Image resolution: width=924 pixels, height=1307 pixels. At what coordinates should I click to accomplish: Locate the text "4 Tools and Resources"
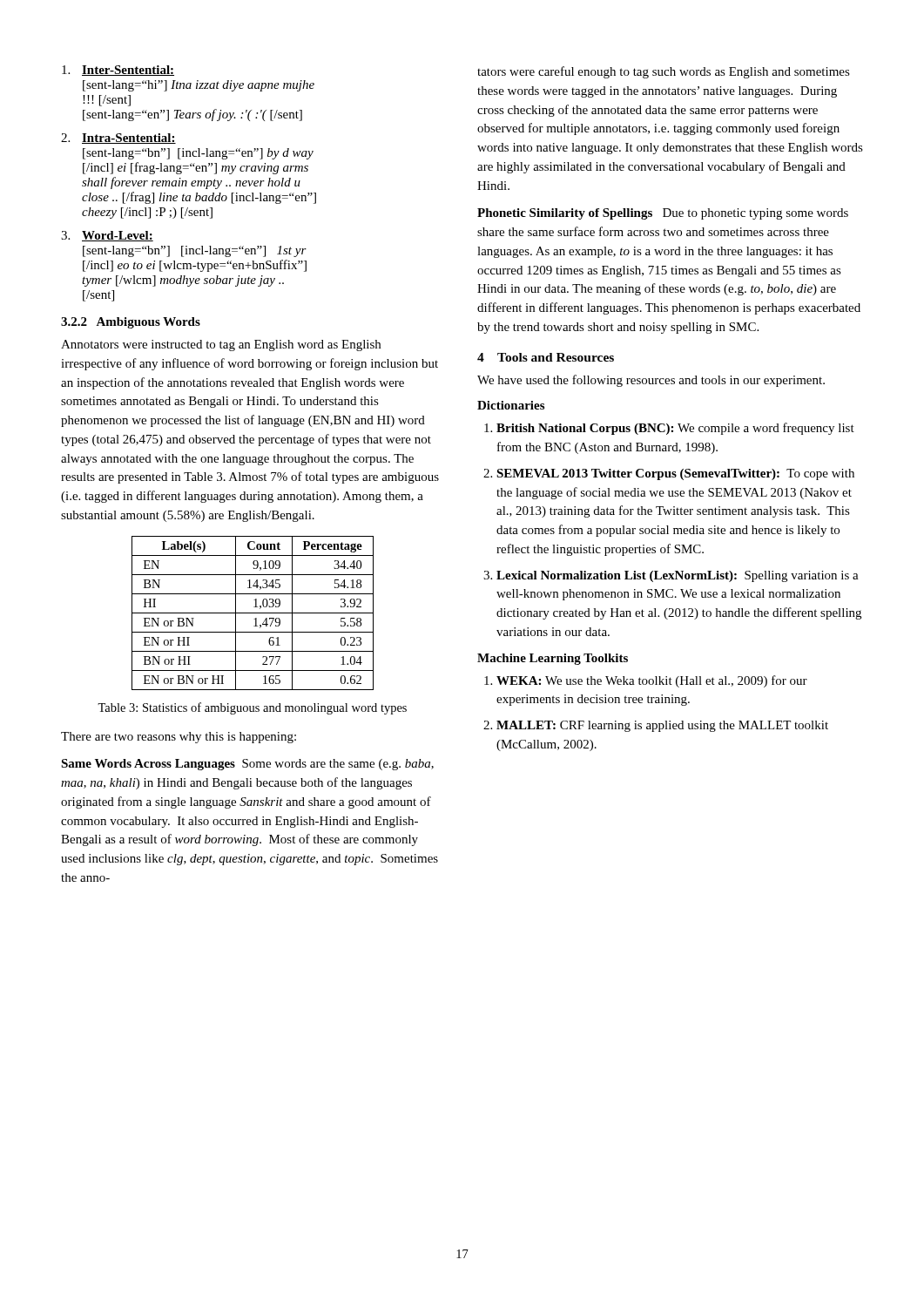coord(546,356)
